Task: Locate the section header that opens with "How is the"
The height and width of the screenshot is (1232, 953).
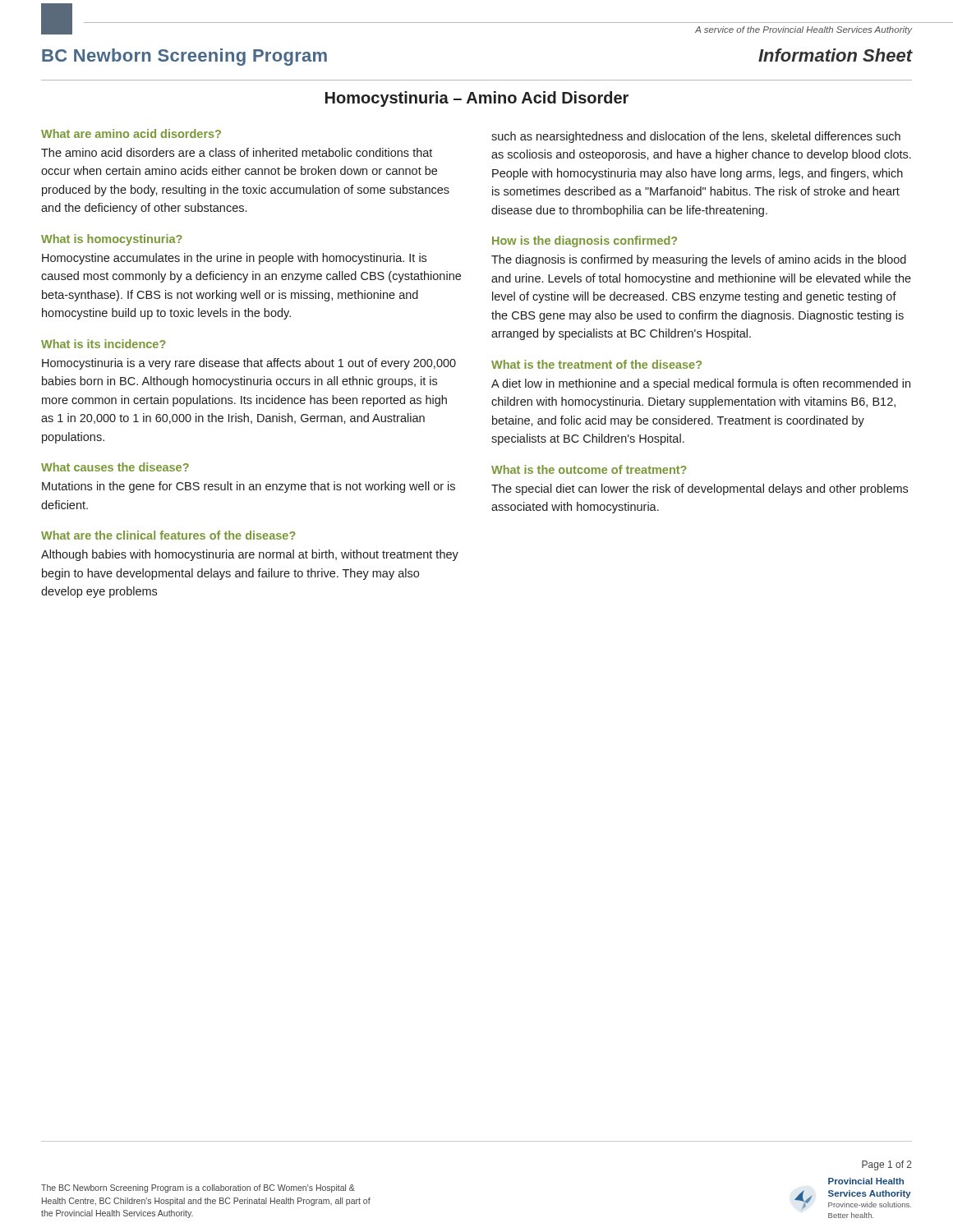Action: pos(585,241)
